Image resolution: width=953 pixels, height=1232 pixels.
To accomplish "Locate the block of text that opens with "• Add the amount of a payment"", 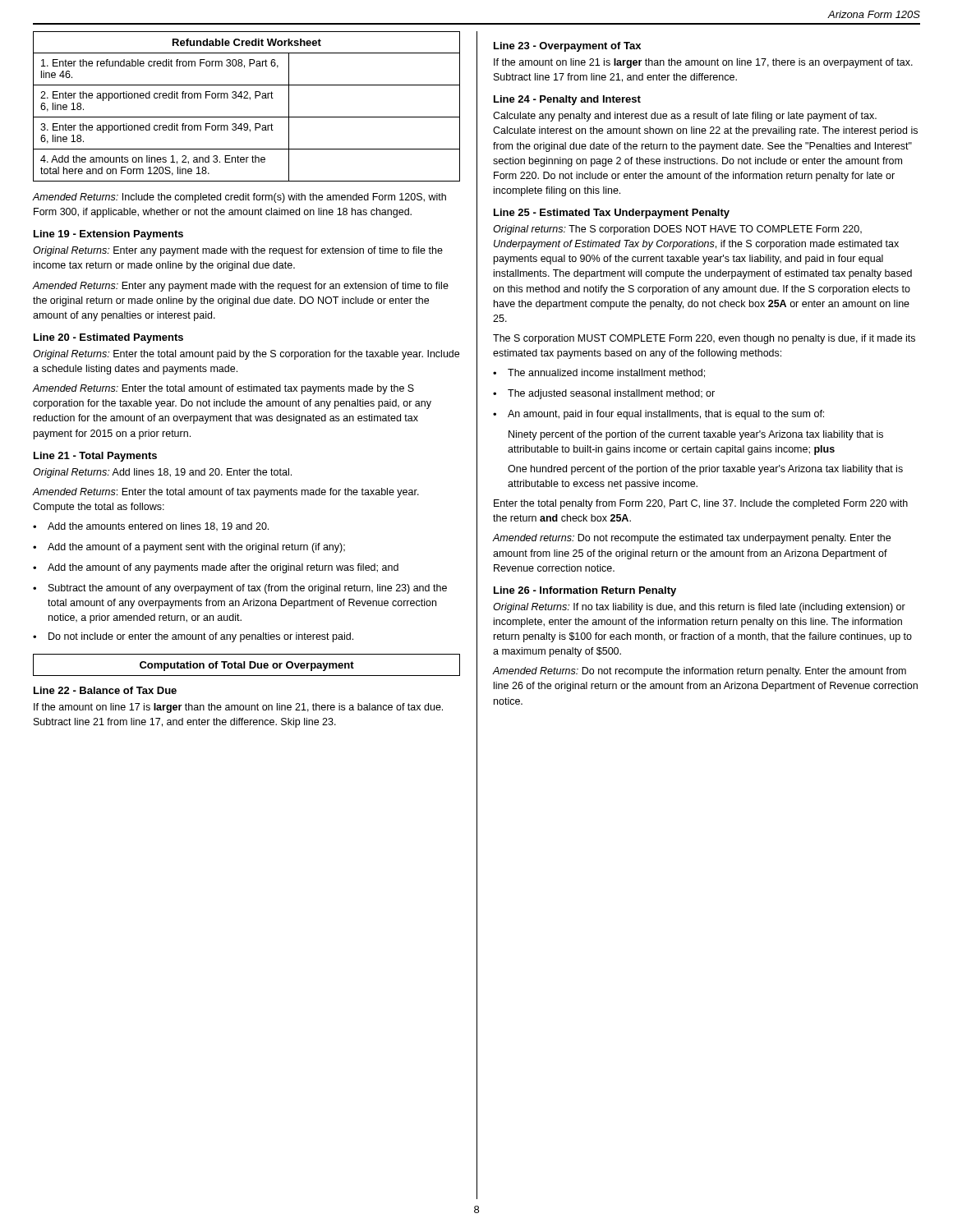I will tap(246, 548).
